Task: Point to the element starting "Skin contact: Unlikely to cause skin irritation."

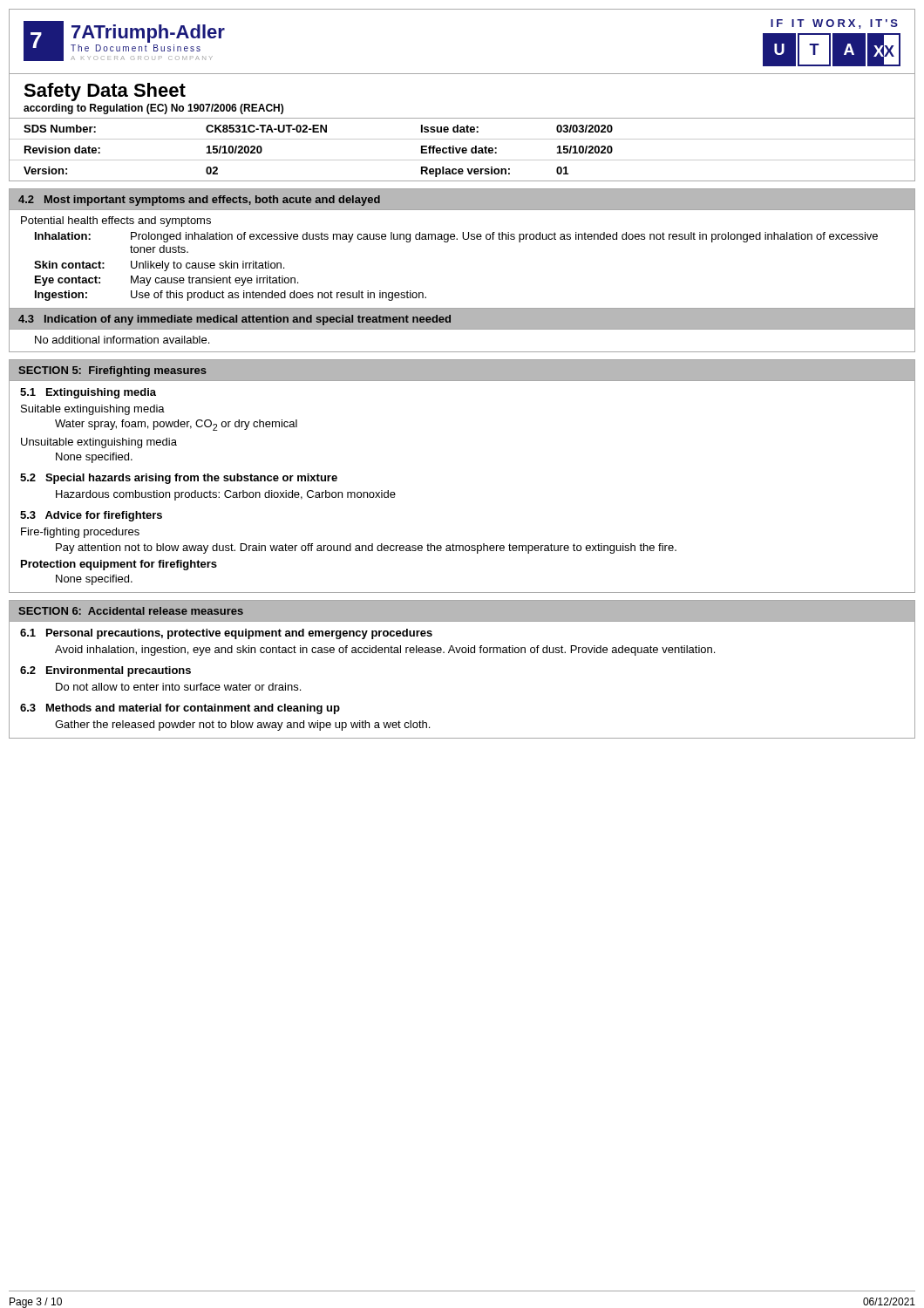Action: pos(160,265)
